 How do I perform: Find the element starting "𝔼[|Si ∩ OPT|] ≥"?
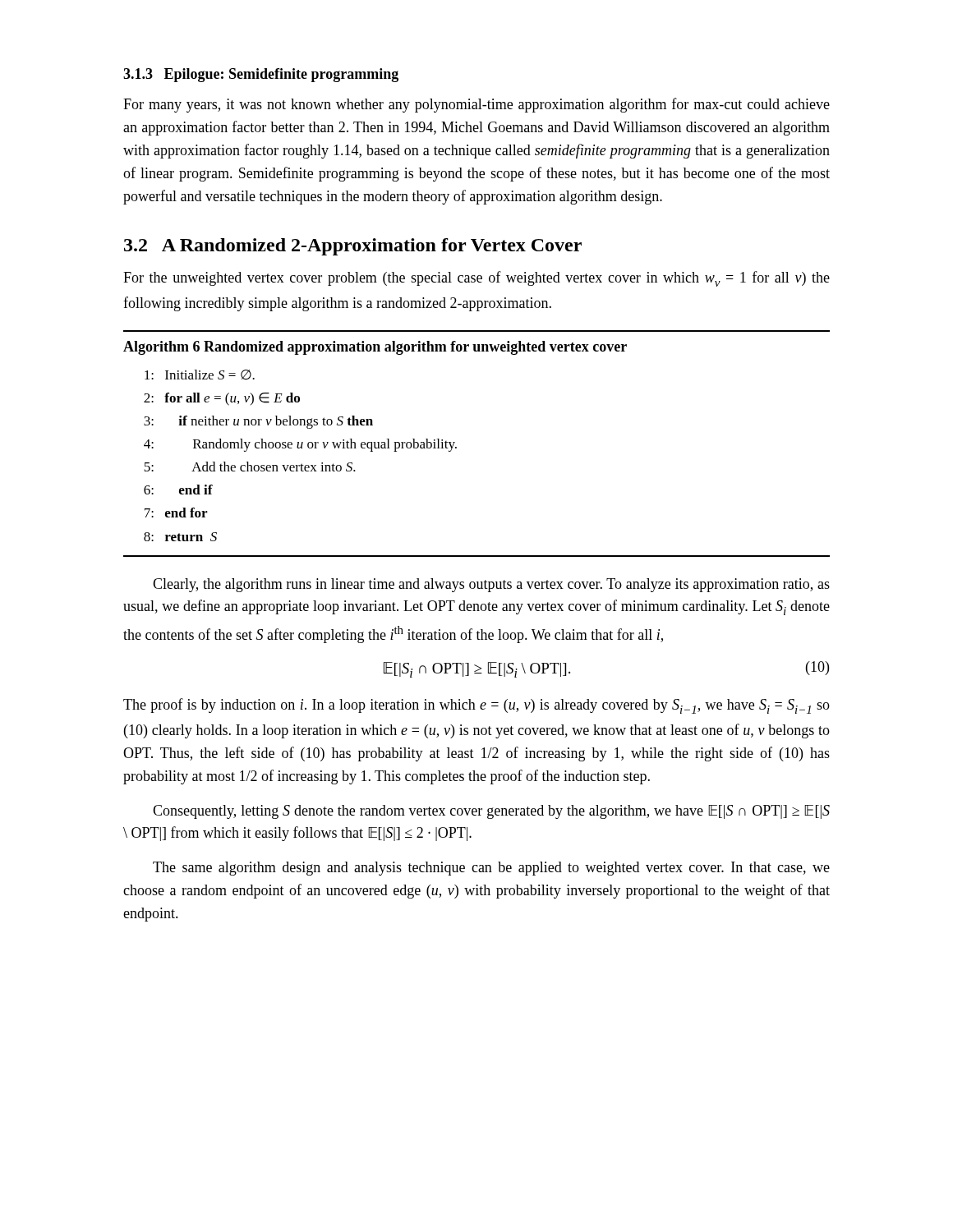click(478, 670)
